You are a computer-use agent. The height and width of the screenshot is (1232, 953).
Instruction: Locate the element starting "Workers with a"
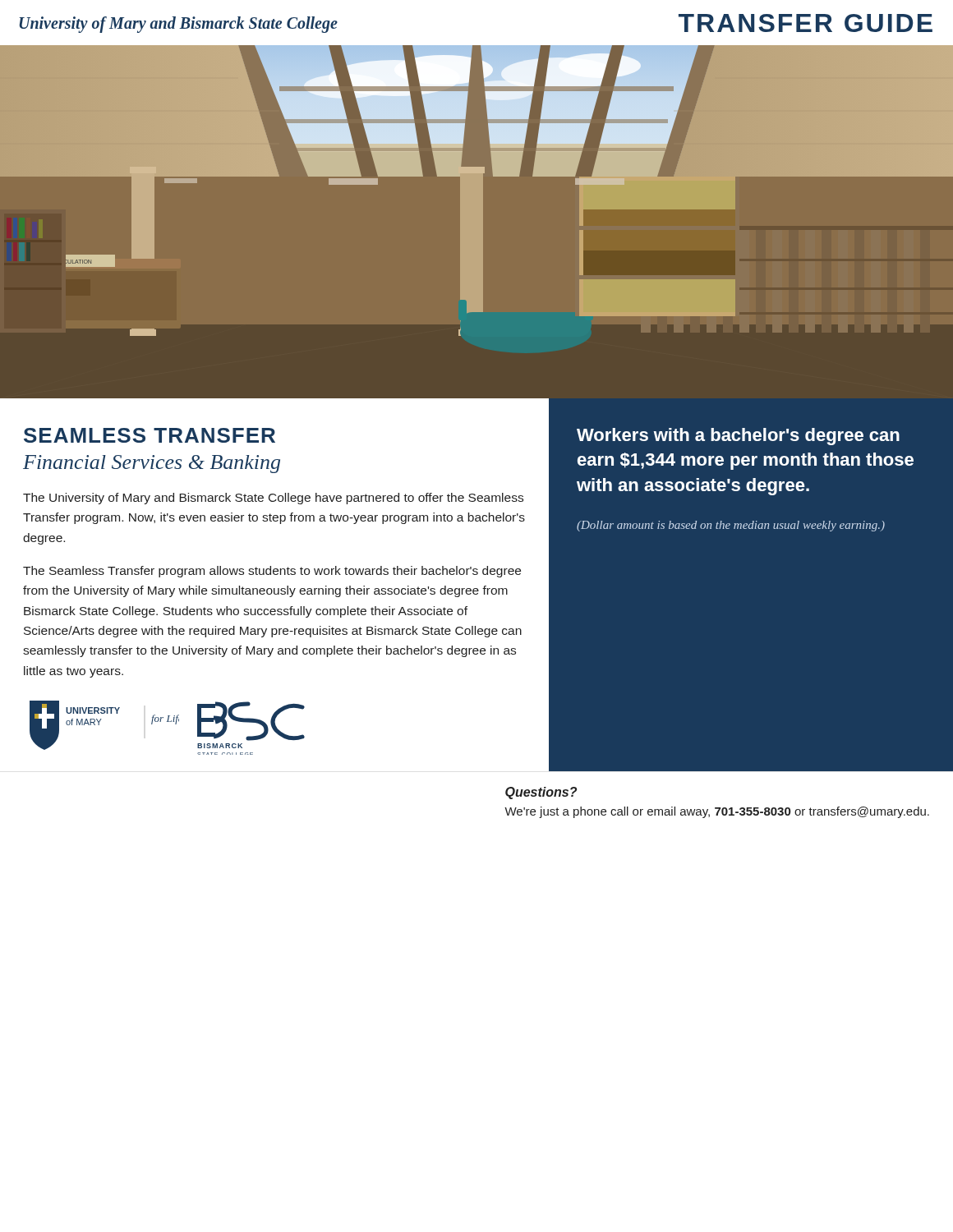(x=745, y=460)
